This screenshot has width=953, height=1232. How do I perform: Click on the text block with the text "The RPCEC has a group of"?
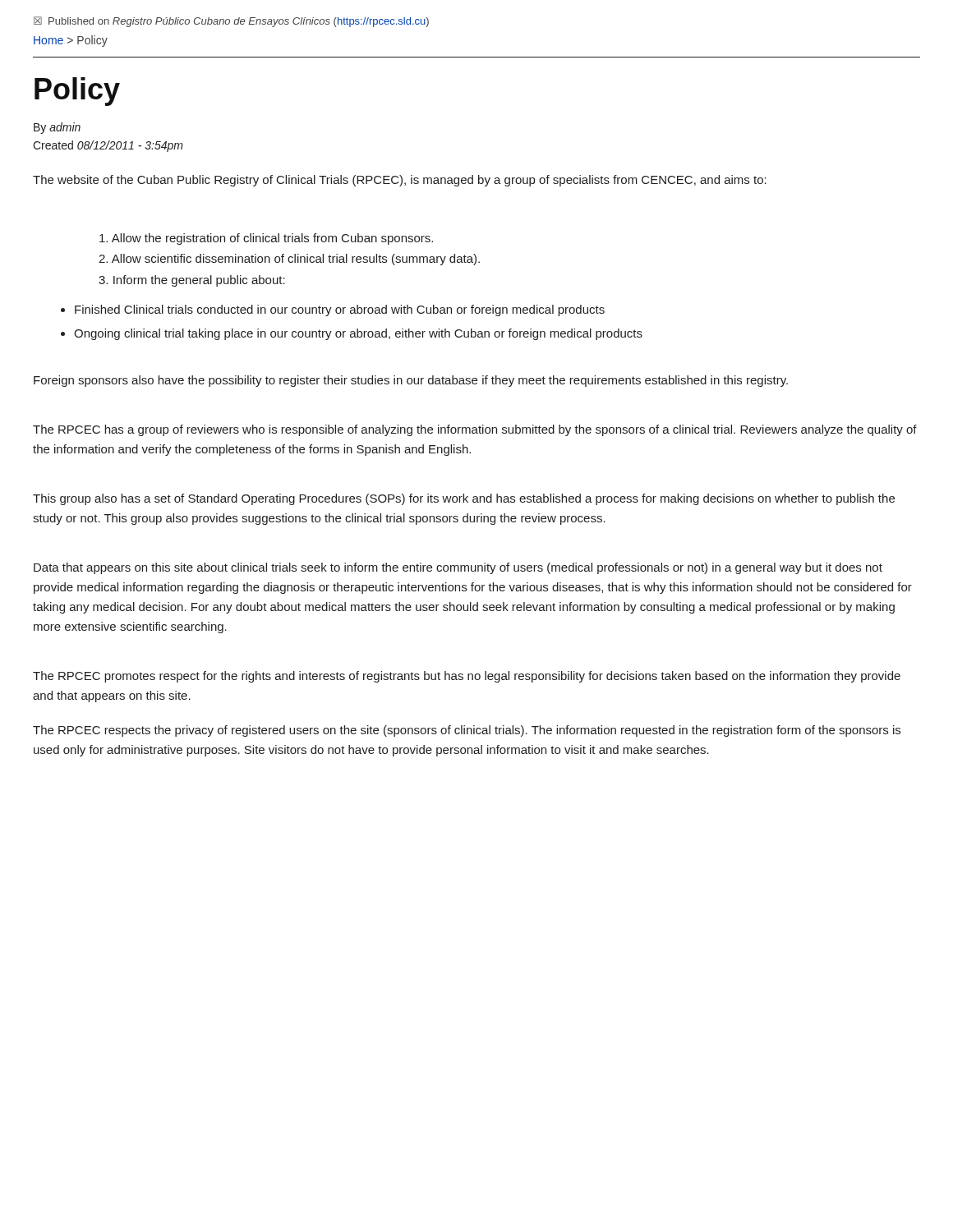(475, 439)
